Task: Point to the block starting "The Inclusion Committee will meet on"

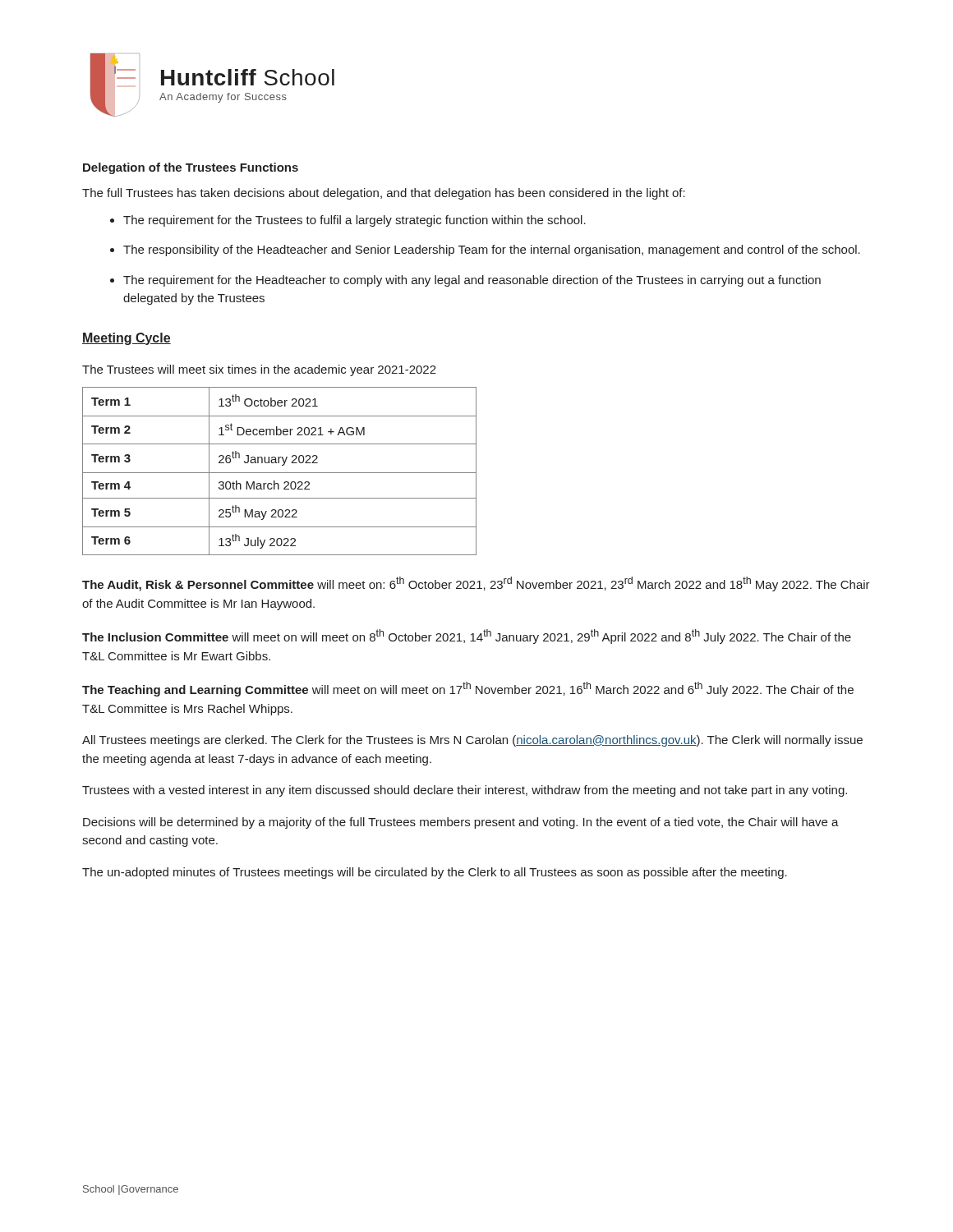Action: coord(467,645)
